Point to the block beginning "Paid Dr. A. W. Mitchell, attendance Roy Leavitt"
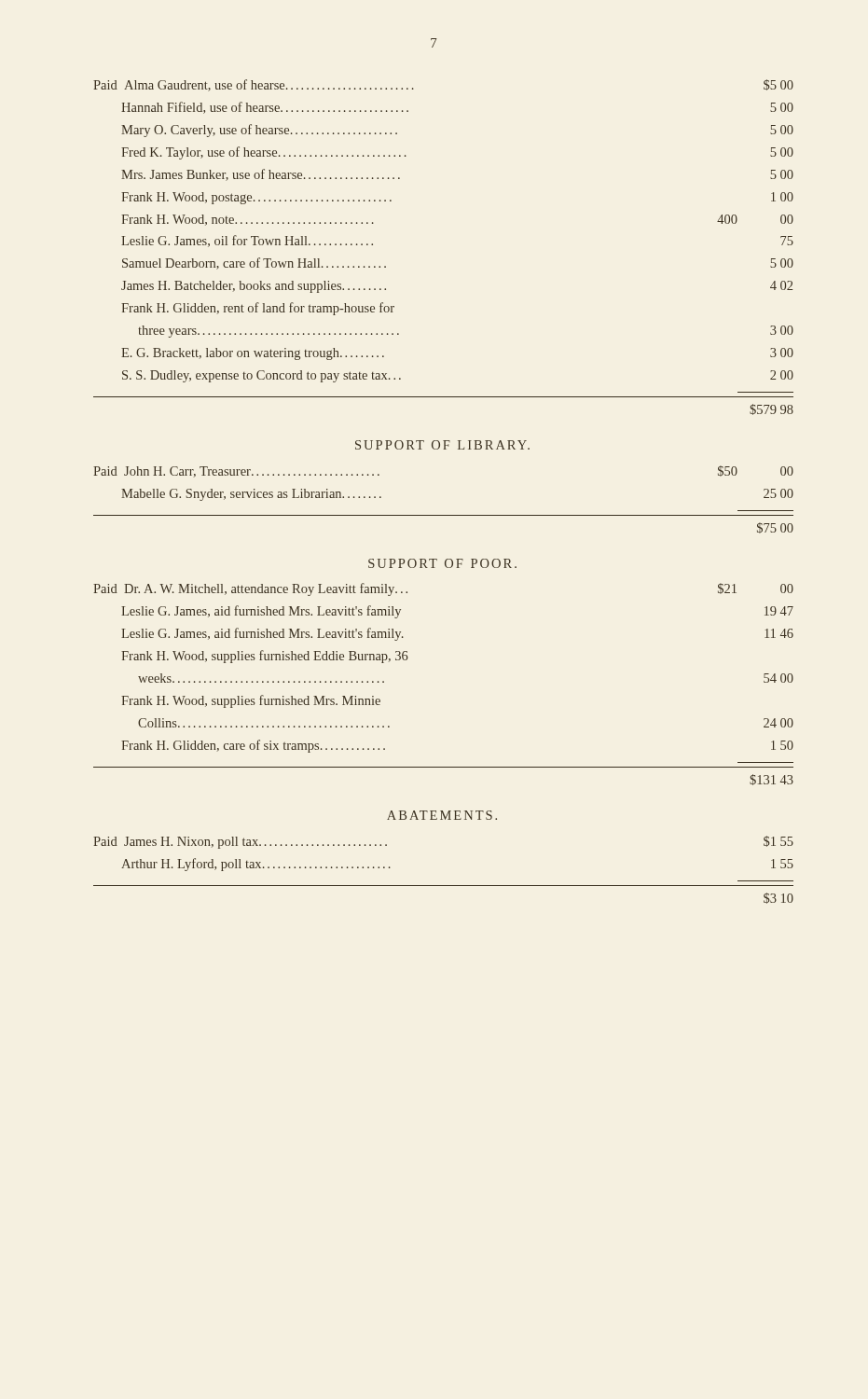 pyautogui.click(x=242, y=589)
